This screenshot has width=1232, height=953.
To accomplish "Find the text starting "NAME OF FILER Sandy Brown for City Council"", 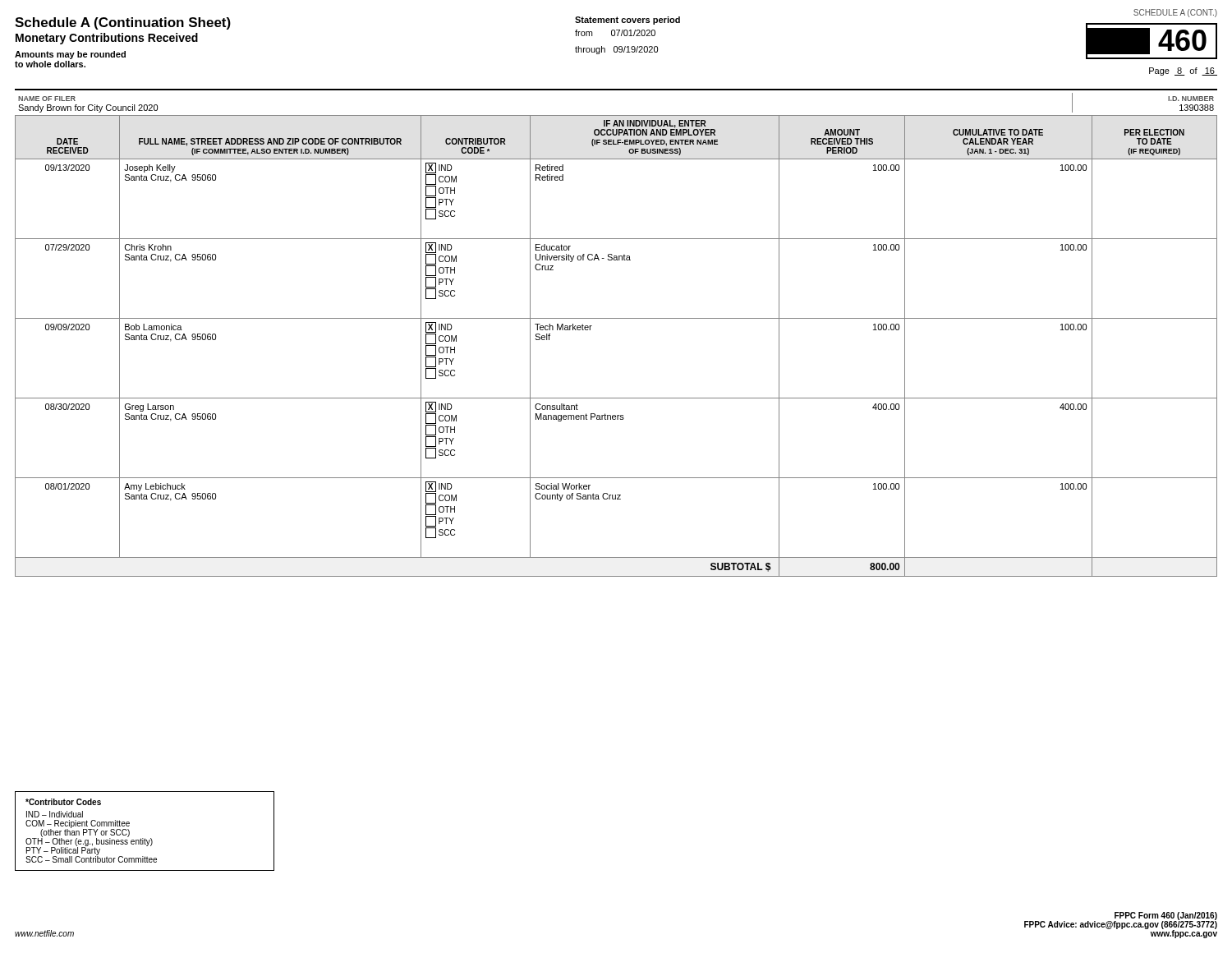I will point(88,103).
